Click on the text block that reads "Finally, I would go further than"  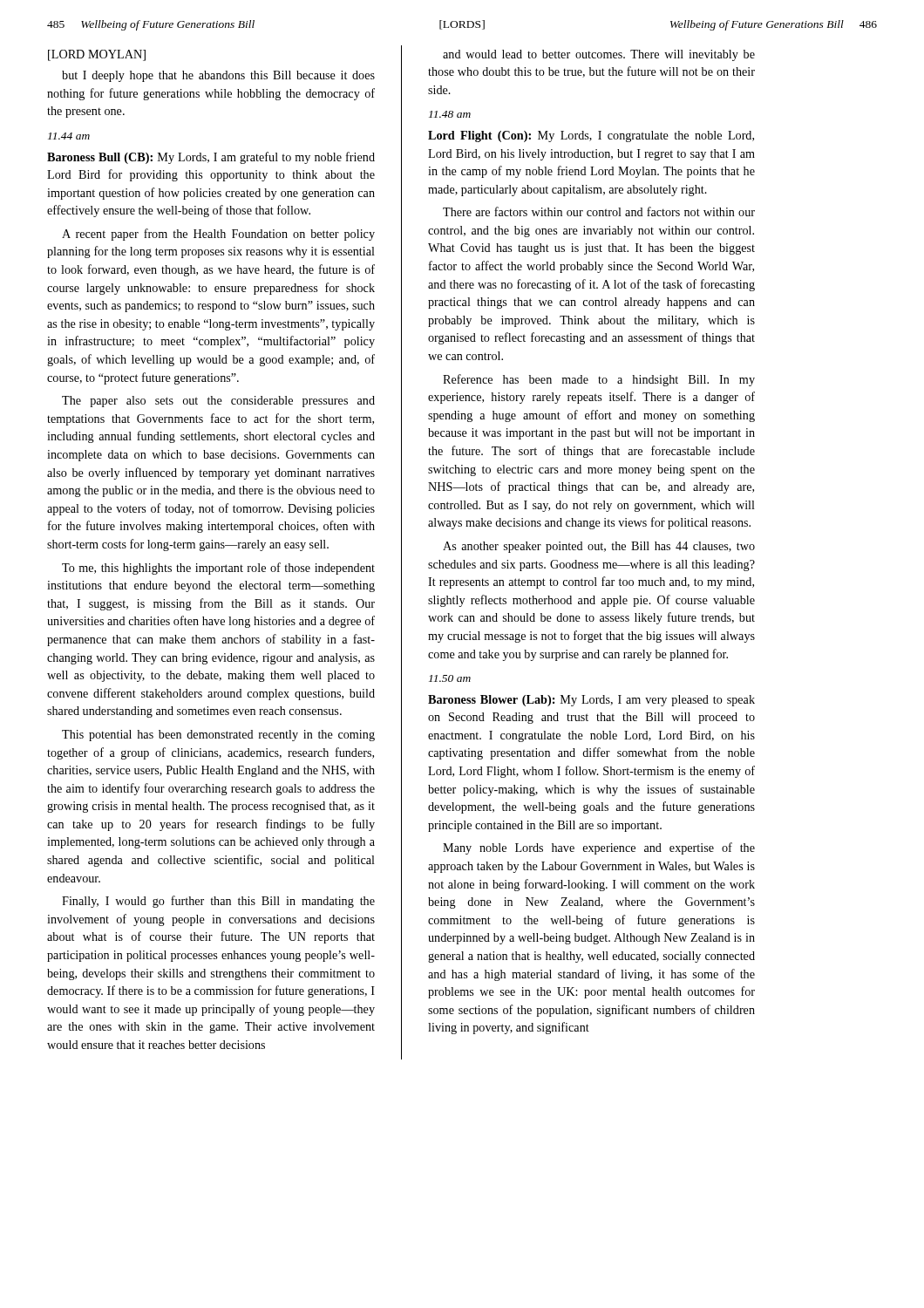click(x=211, y=973)
